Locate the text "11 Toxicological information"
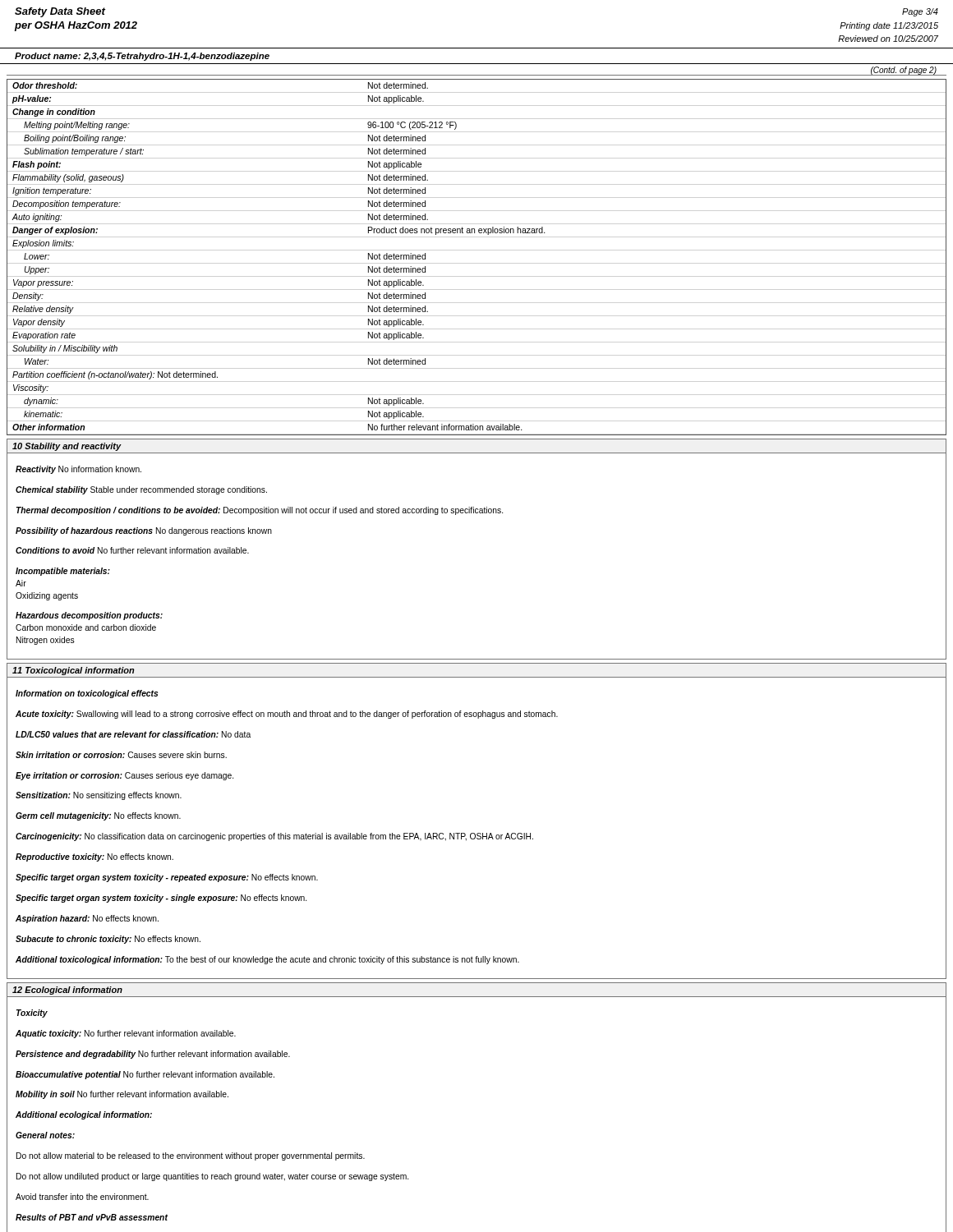 73,670
